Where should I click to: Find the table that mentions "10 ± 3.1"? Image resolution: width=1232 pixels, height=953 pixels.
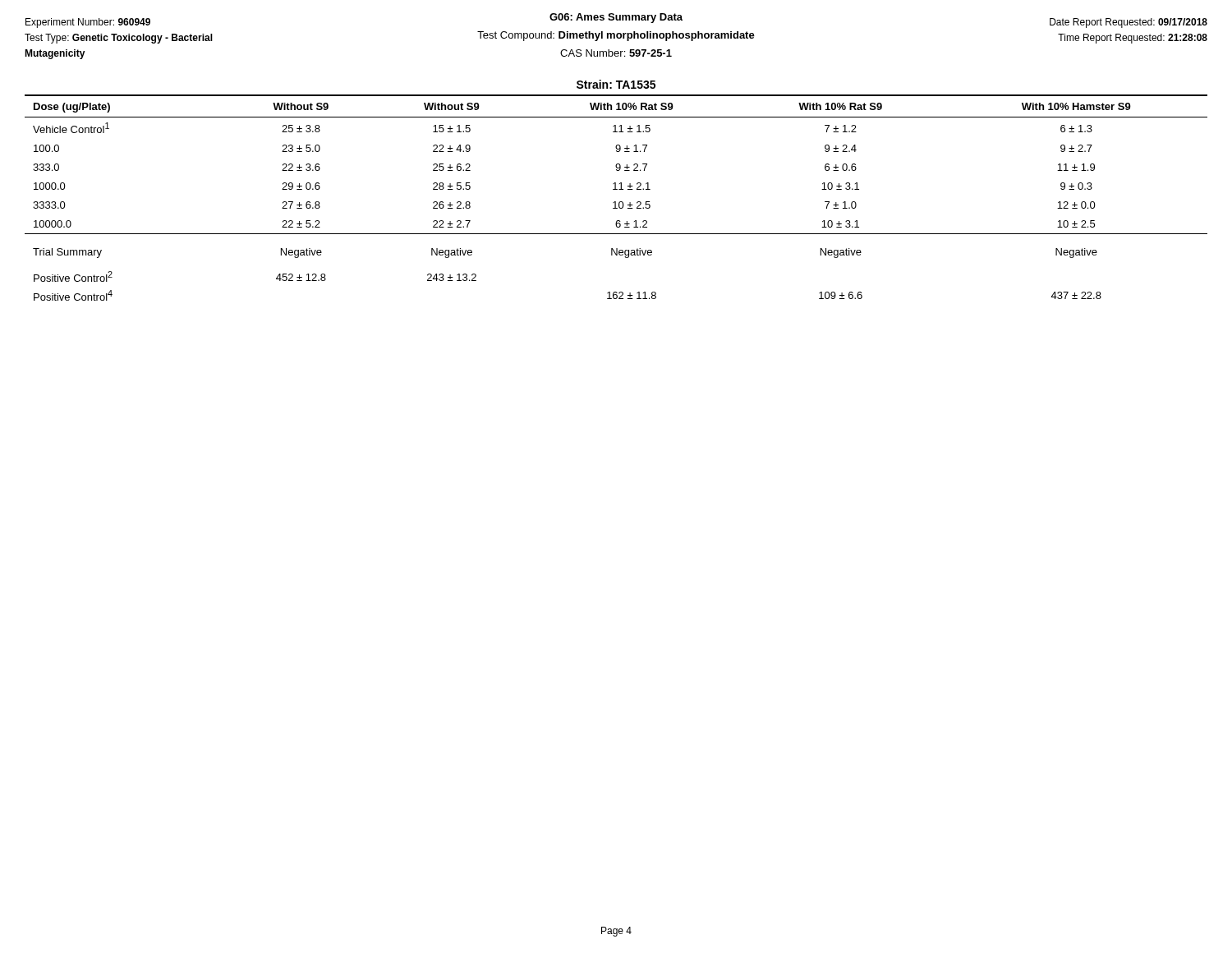coord(616,200)
